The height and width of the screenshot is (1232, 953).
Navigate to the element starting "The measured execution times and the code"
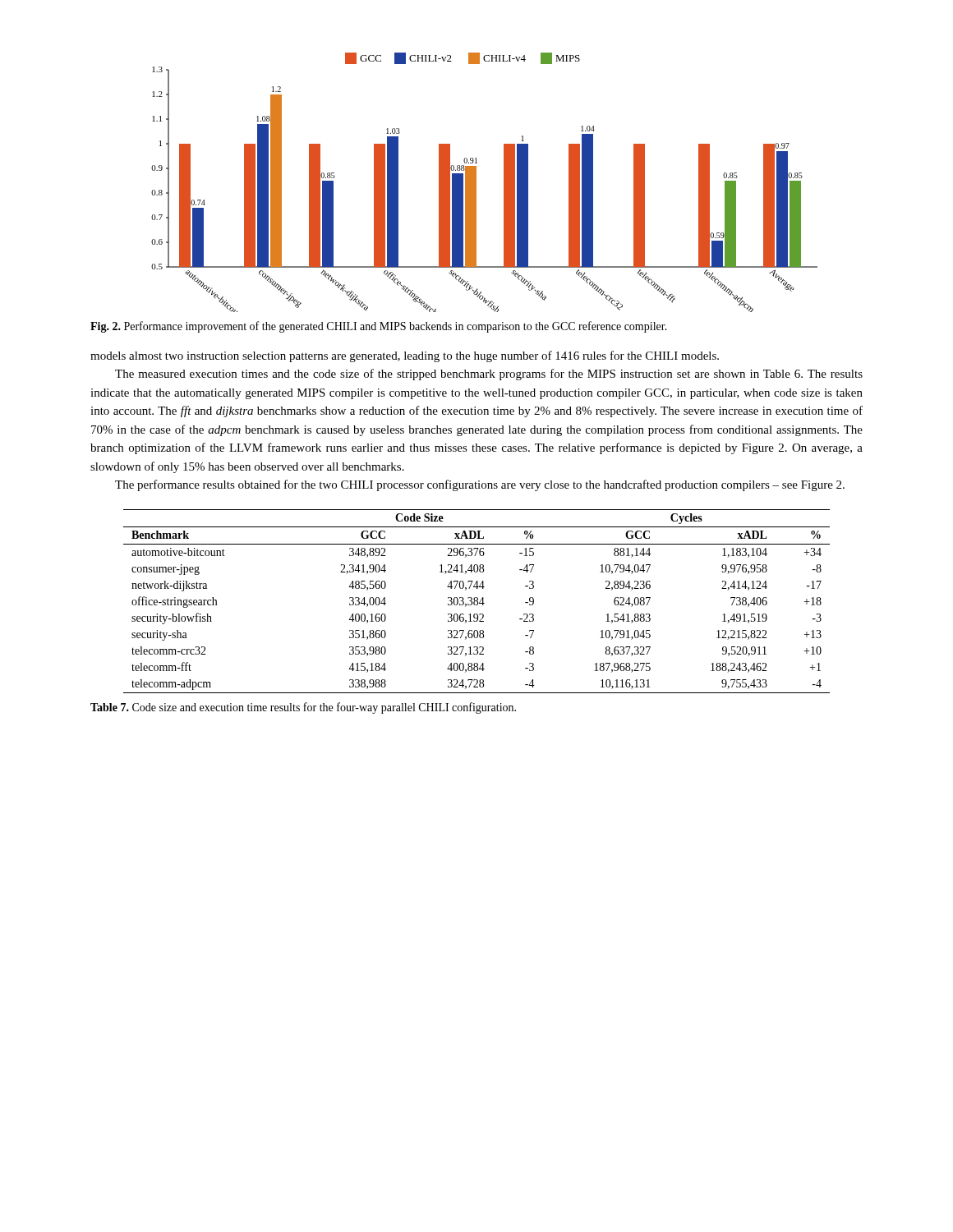point(476,420)
